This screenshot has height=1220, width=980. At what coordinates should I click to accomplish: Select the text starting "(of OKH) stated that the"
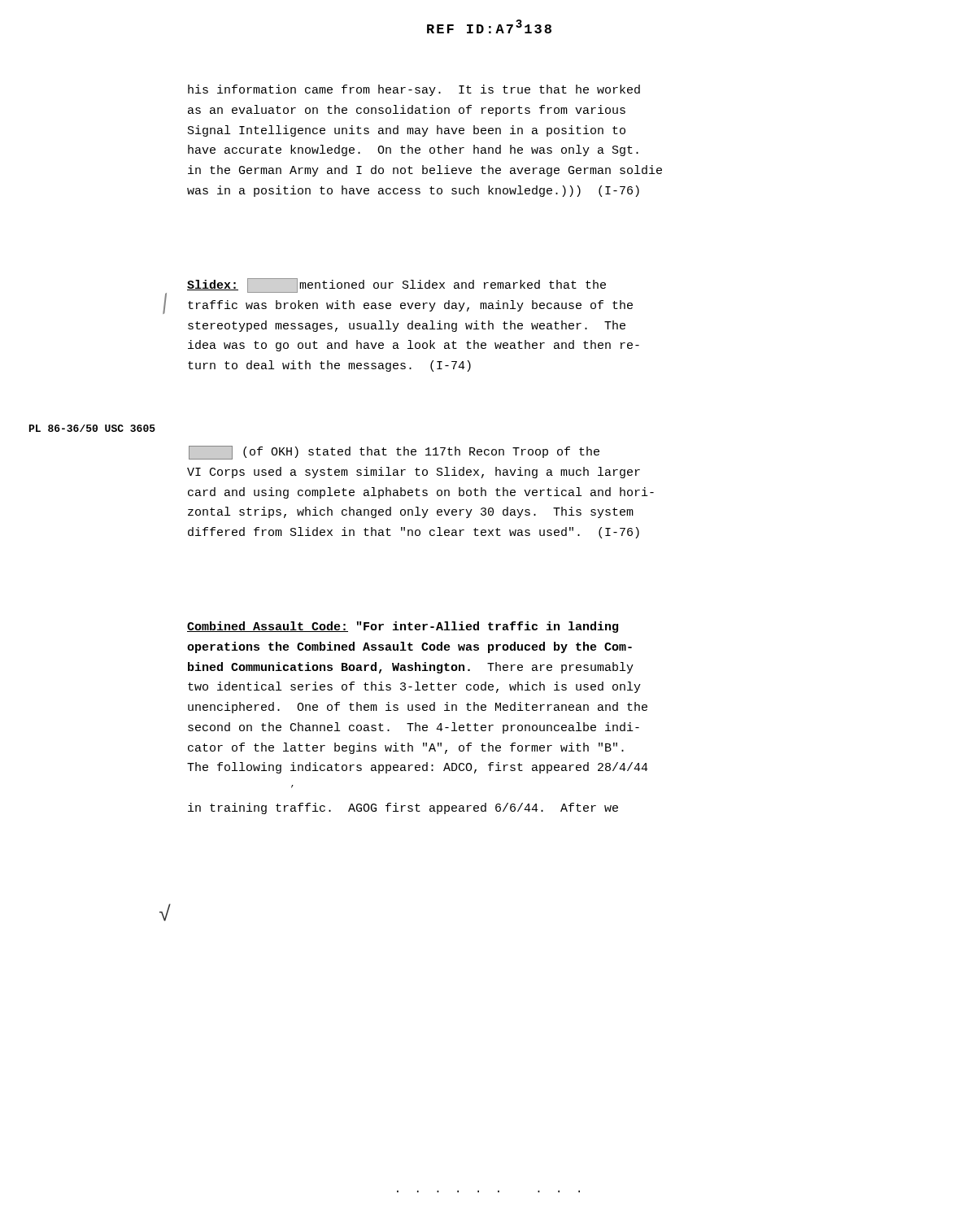click(421, 493)
